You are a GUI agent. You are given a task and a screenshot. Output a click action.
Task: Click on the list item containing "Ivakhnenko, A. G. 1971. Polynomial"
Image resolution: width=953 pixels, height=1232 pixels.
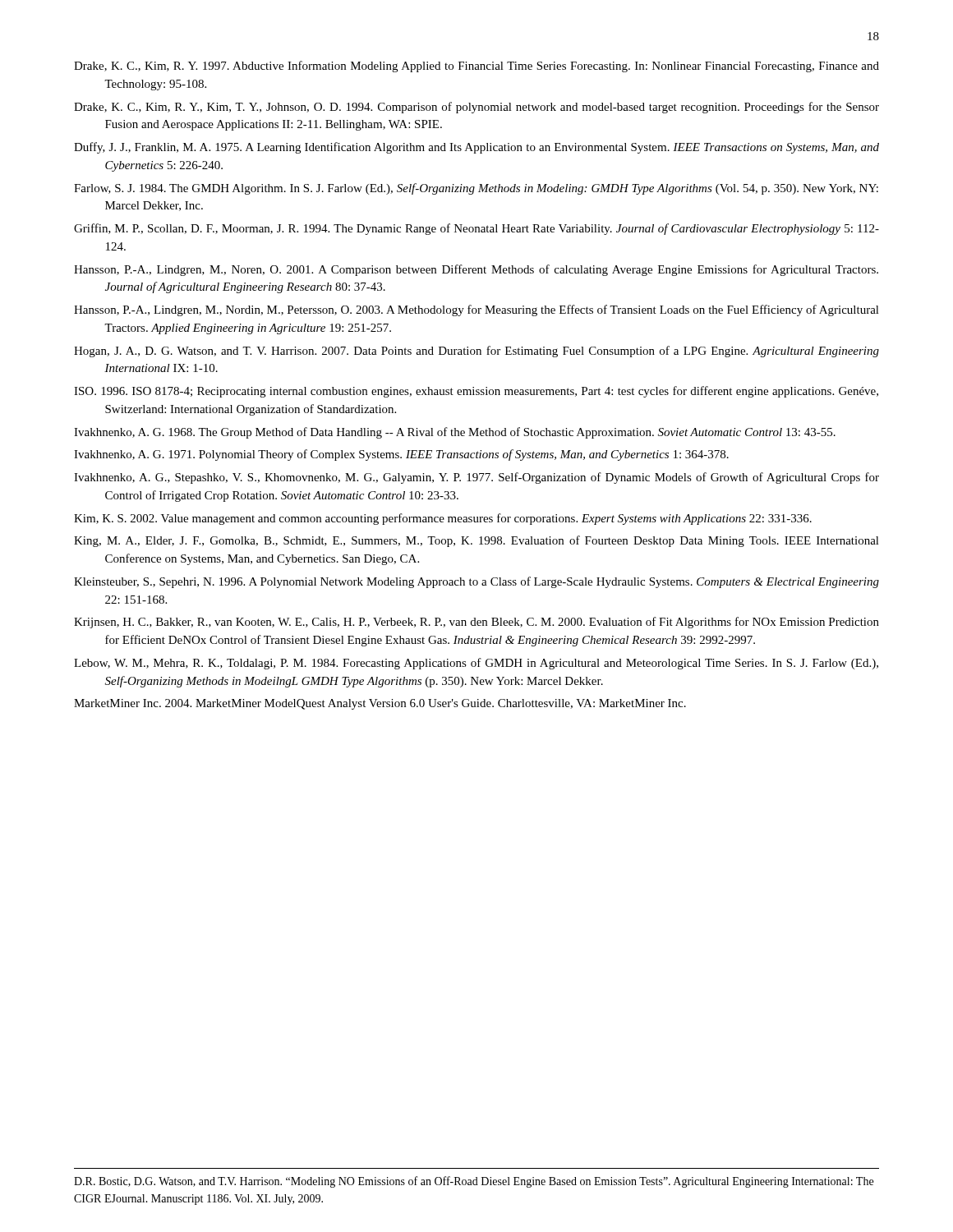(402, 454)
